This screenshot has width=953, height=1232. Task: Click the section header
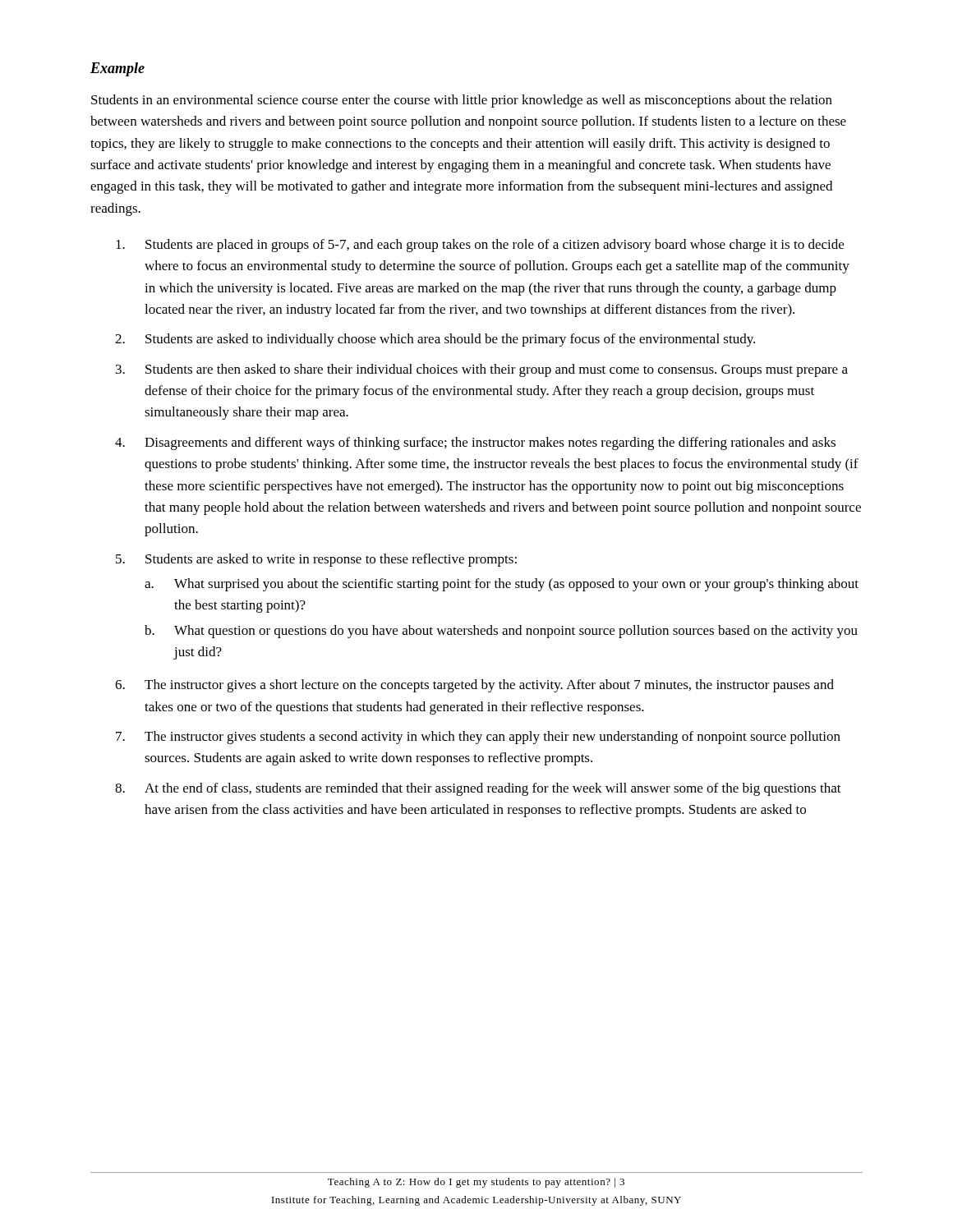point(117,68)
